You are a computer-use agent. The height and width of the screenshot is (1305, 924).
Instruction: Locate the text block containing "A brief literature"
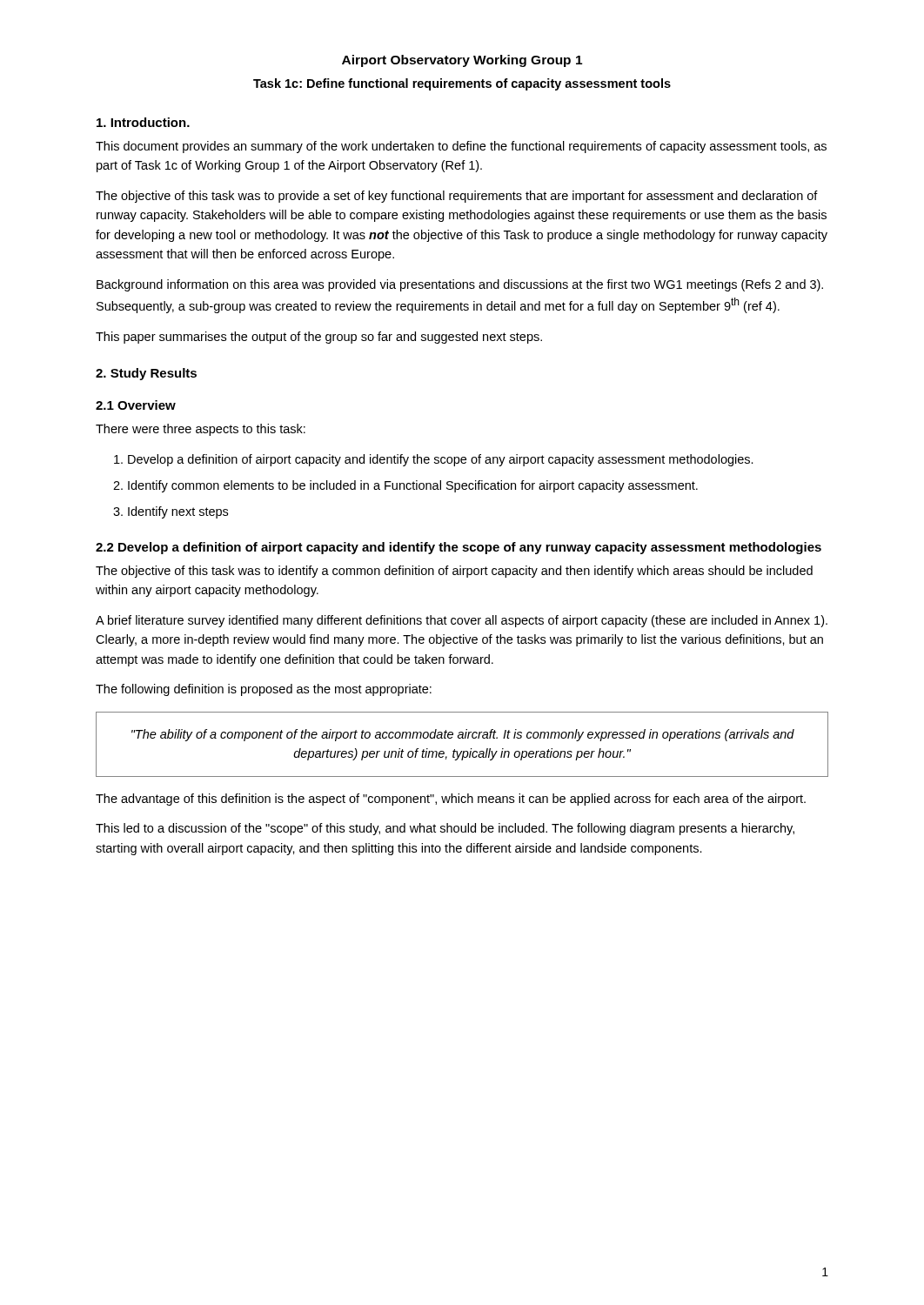pyautogui.click(x=462, y=640)
